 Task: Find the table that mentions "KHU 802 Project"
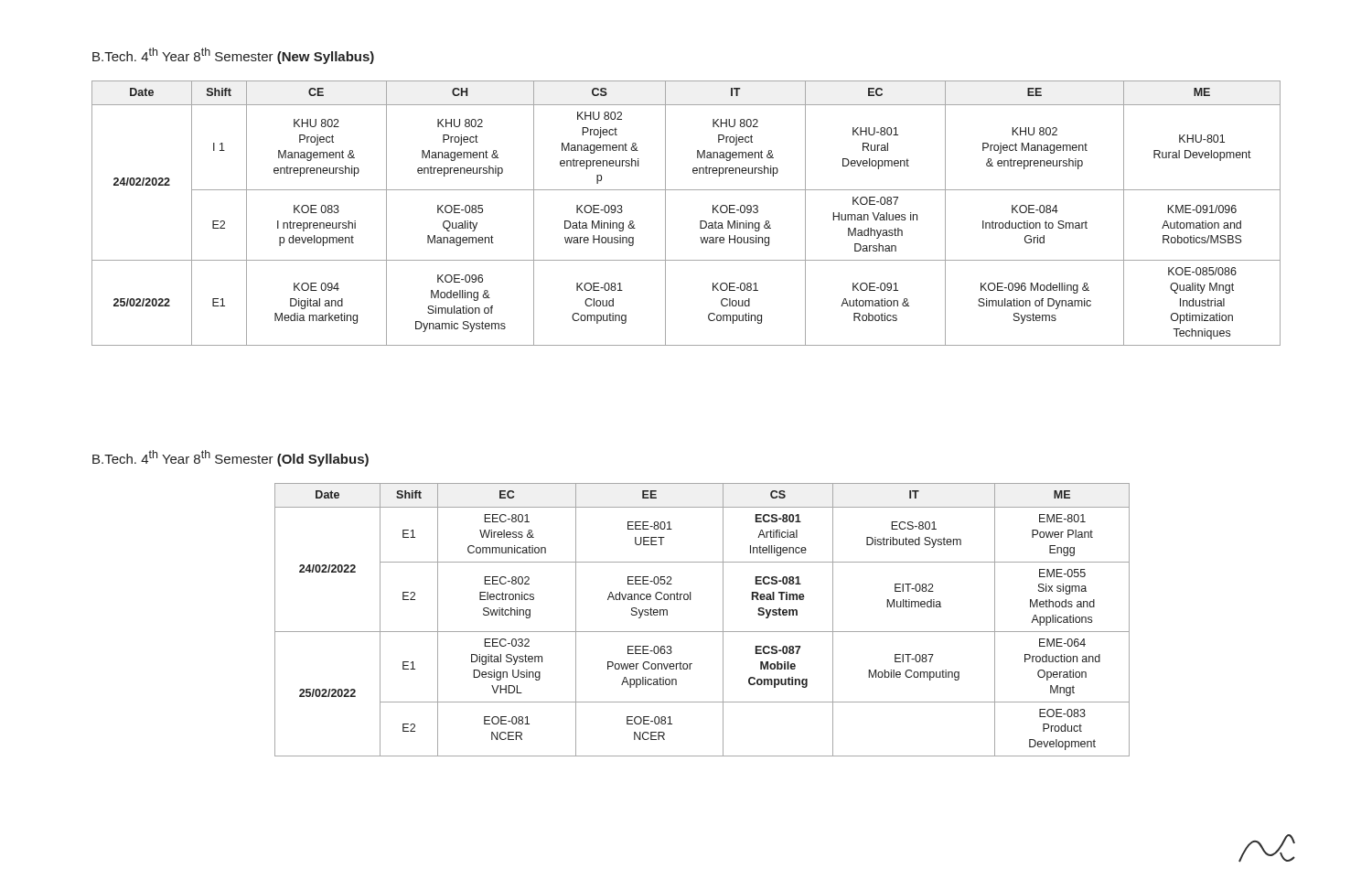686,213
